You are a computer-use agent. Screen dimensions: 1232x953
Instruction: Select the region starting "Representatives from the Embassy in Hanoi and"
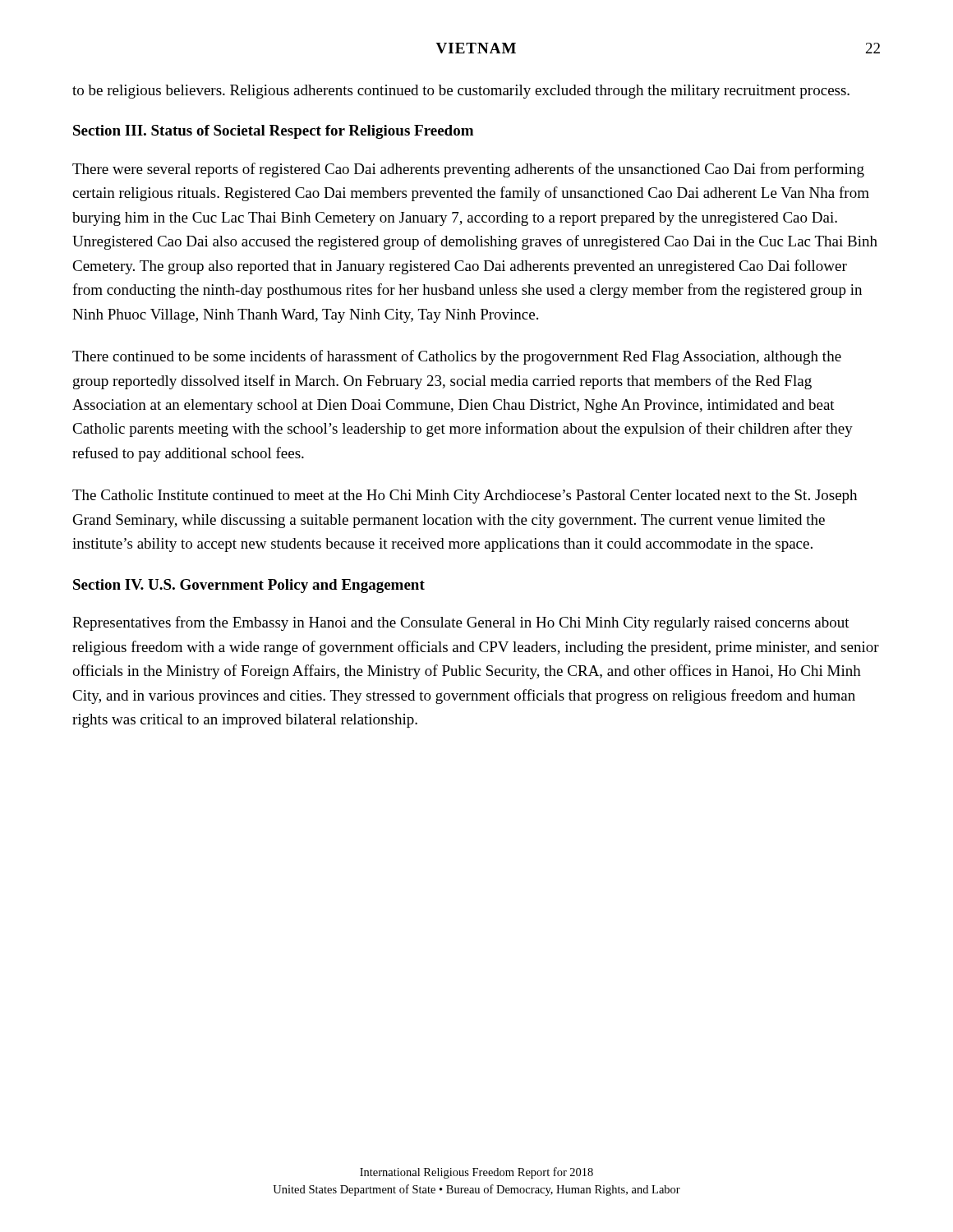click(x=475, y=671)
